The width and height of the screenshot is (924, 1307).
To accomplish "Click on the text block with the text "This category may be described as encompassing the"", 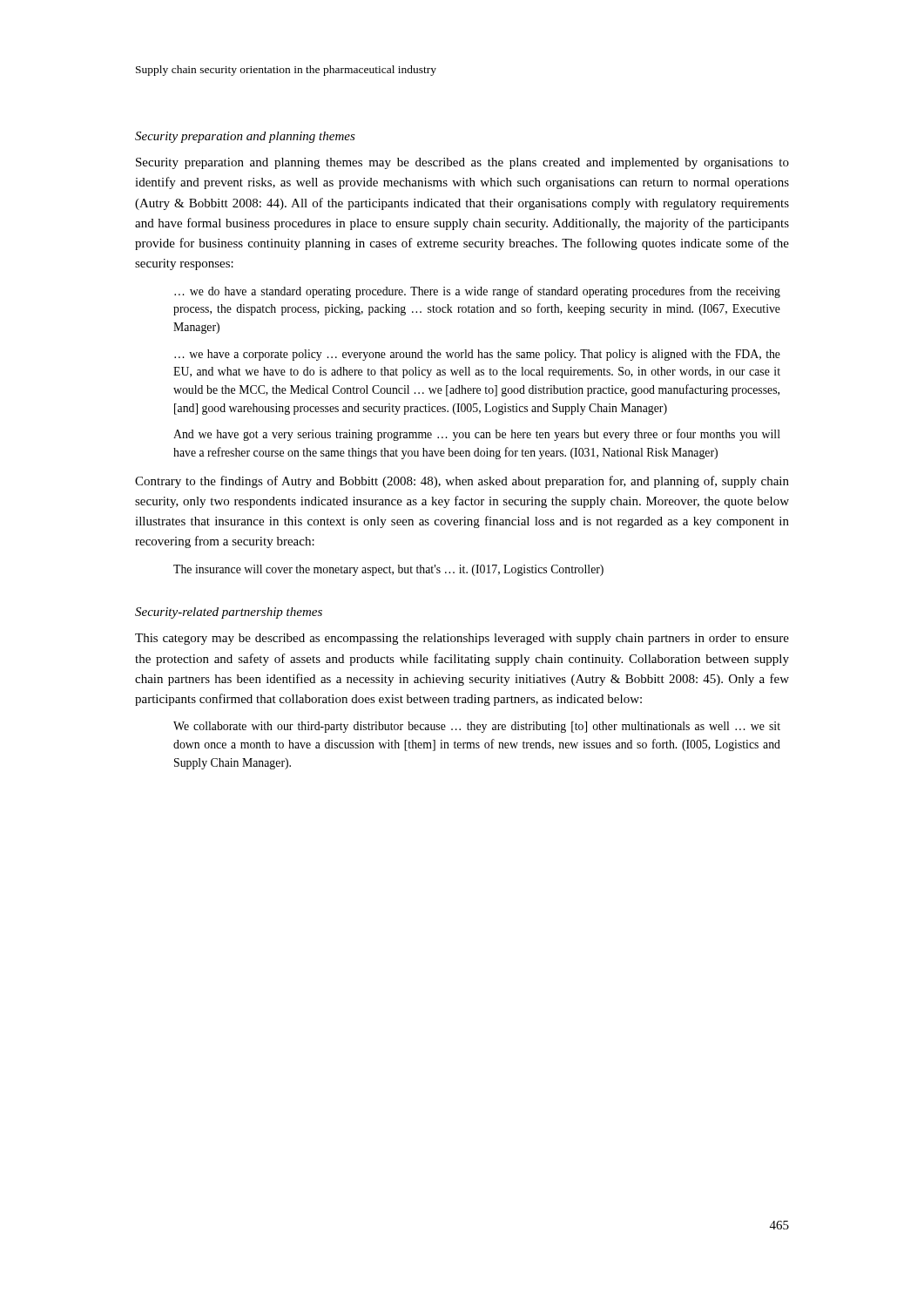I will [462, 669].
